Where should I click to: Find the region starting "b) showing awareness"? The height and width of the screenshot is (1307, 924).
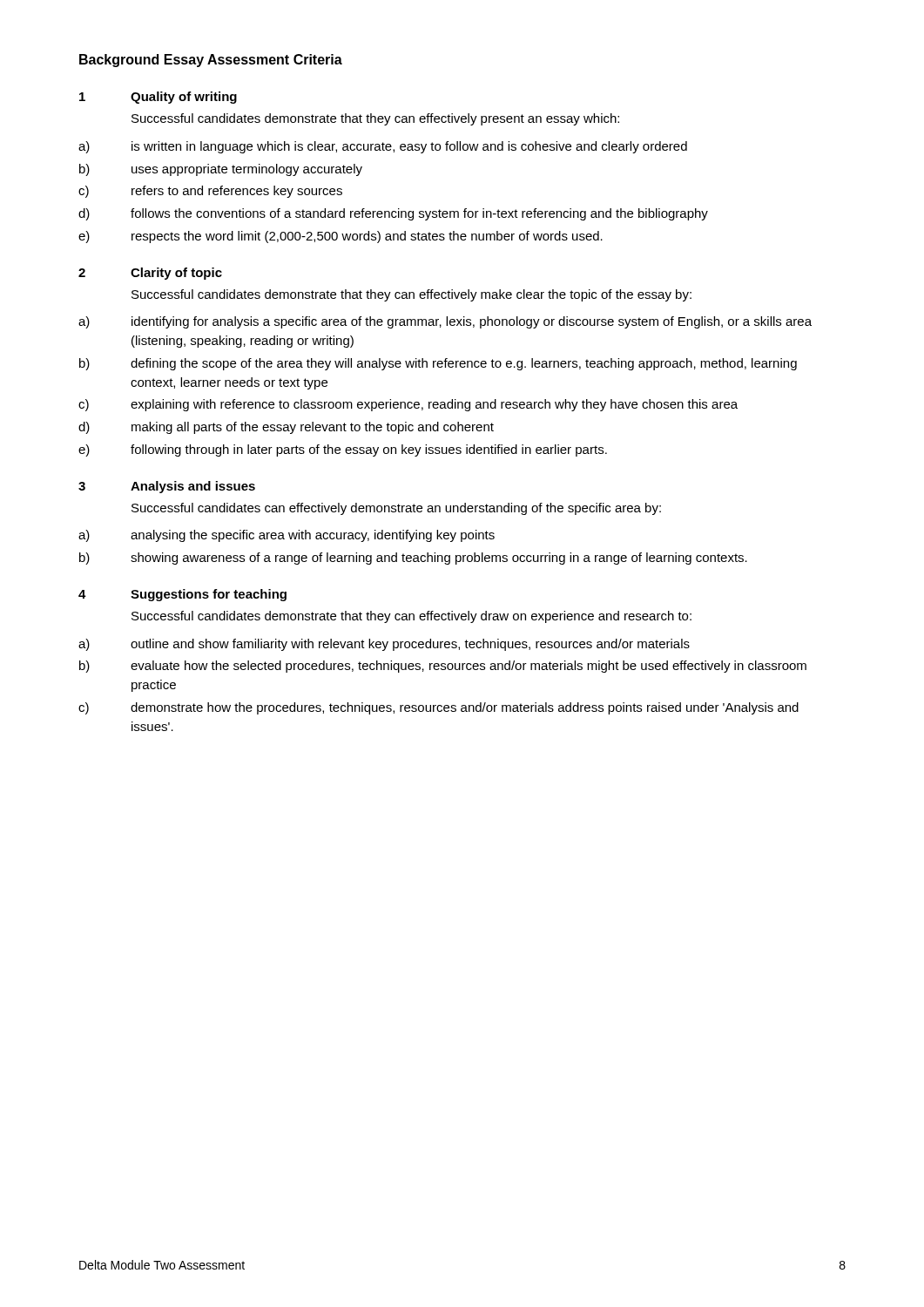pos(462,558)
